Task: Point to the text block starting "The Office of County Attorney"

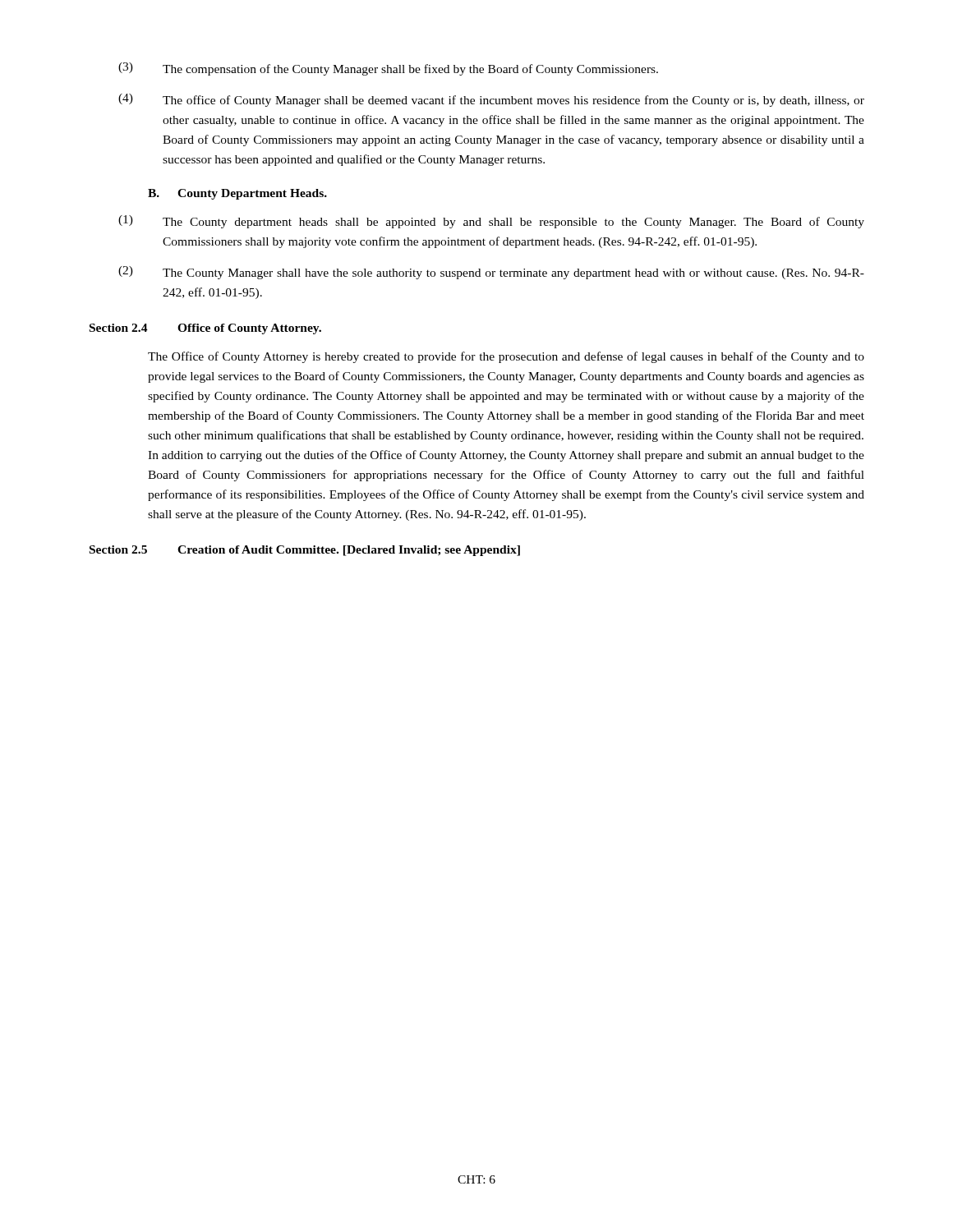Action: 506,435
